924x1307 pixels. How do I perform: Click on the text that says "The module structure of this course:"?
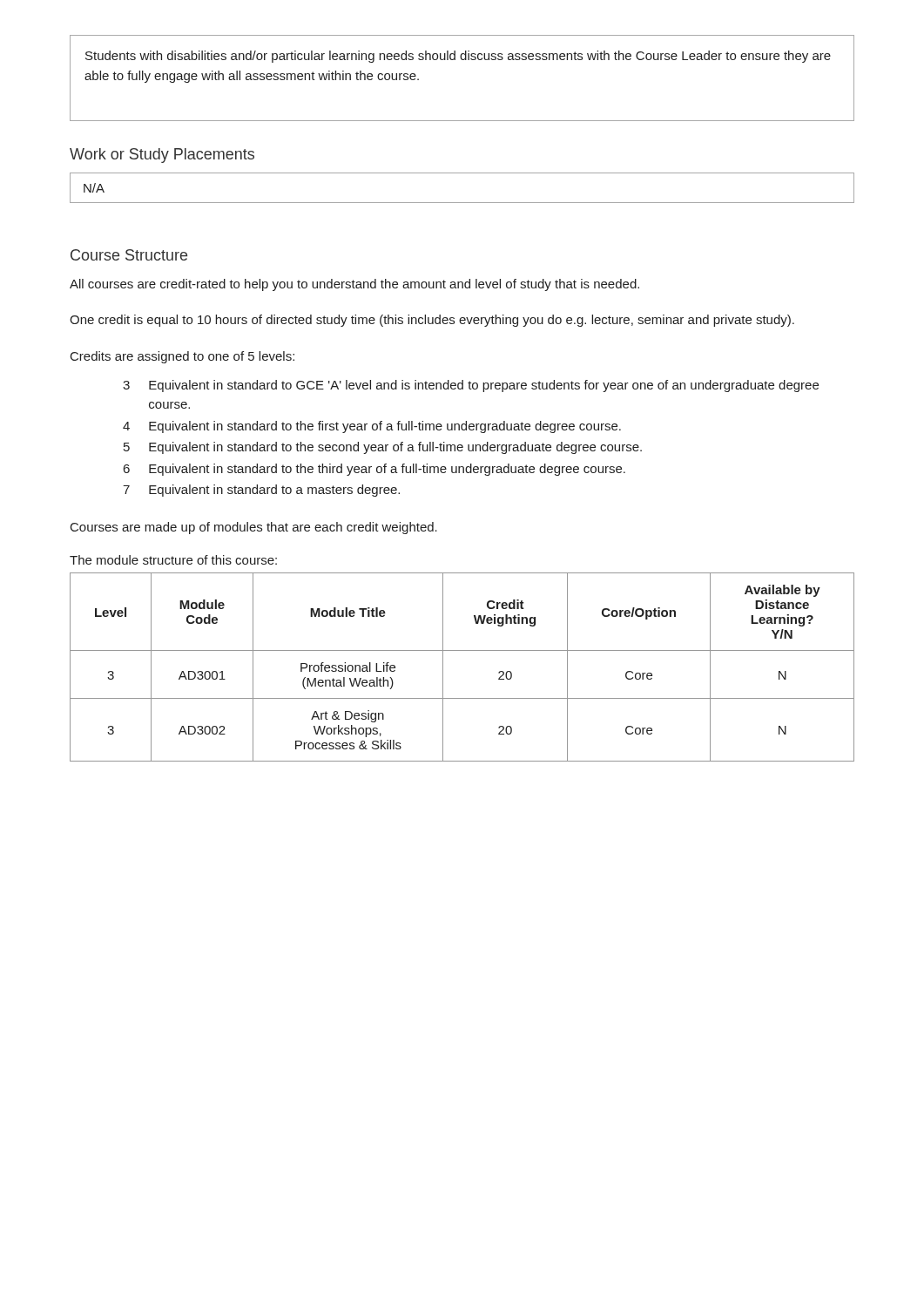click(x=174, y=560)
